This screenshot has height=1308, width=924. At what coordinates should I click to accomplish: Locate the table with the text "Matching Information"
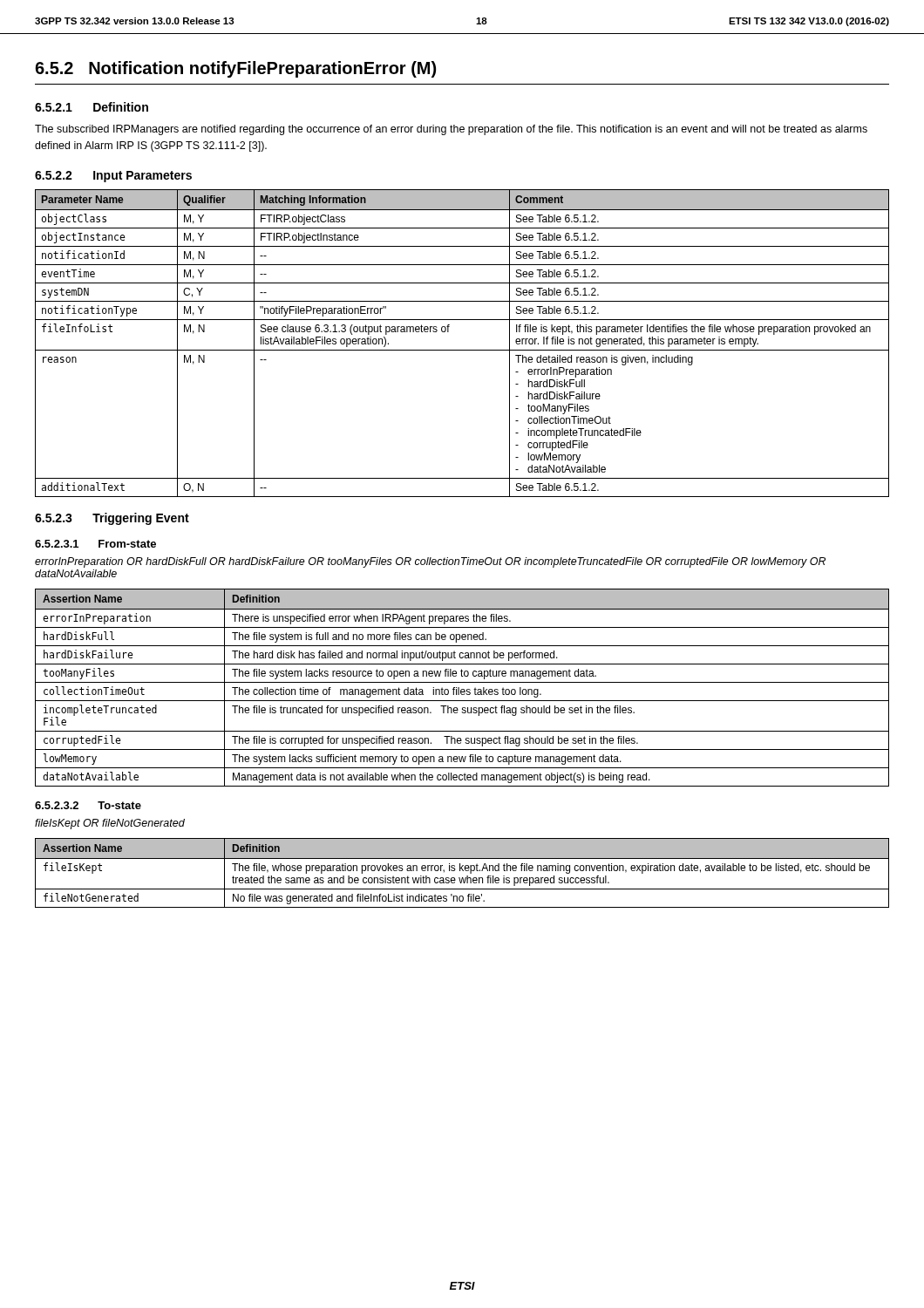462,343
